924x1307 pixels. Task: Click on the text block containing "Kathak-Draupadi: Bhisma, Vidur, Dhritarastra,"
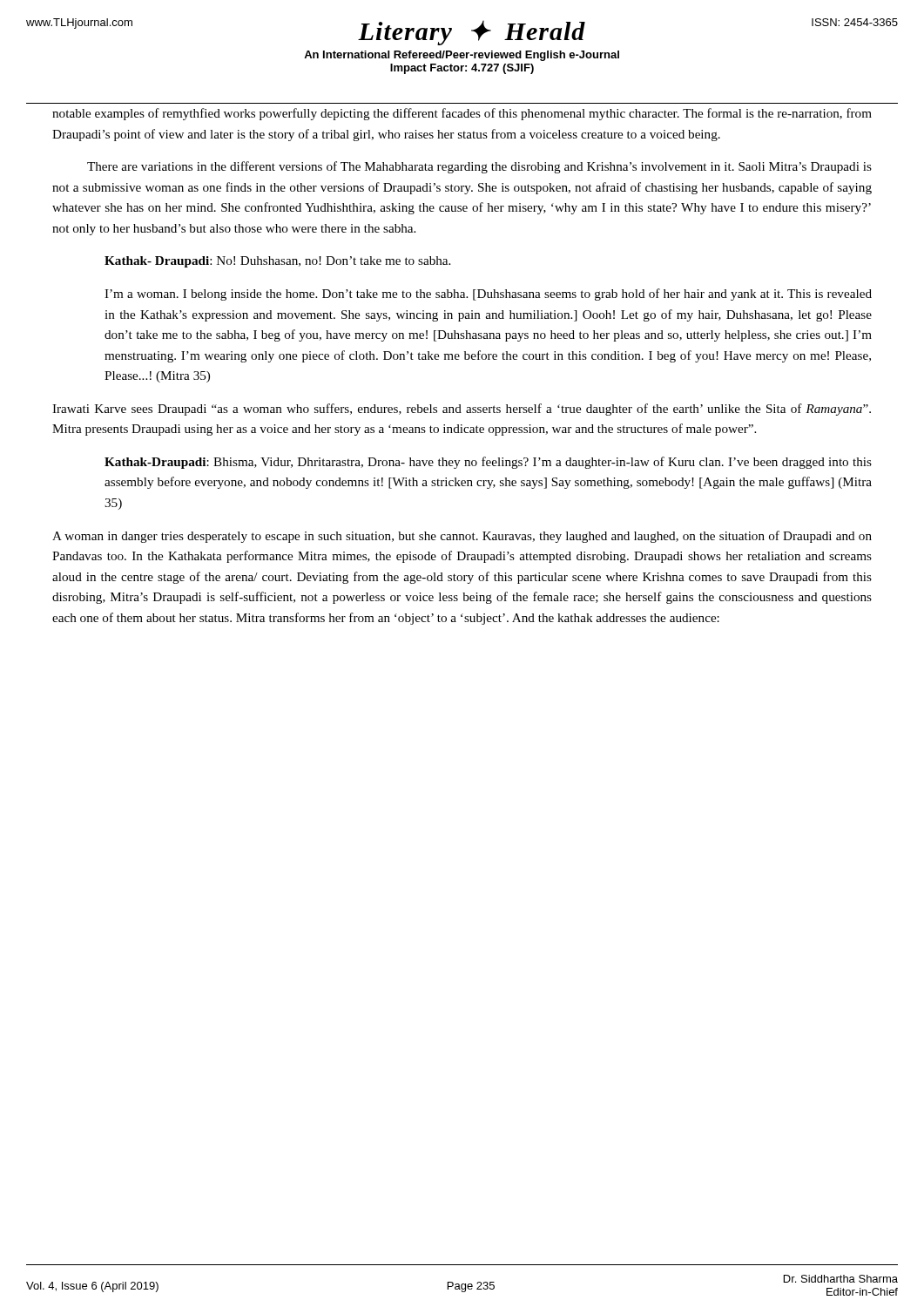coord(488,482)
